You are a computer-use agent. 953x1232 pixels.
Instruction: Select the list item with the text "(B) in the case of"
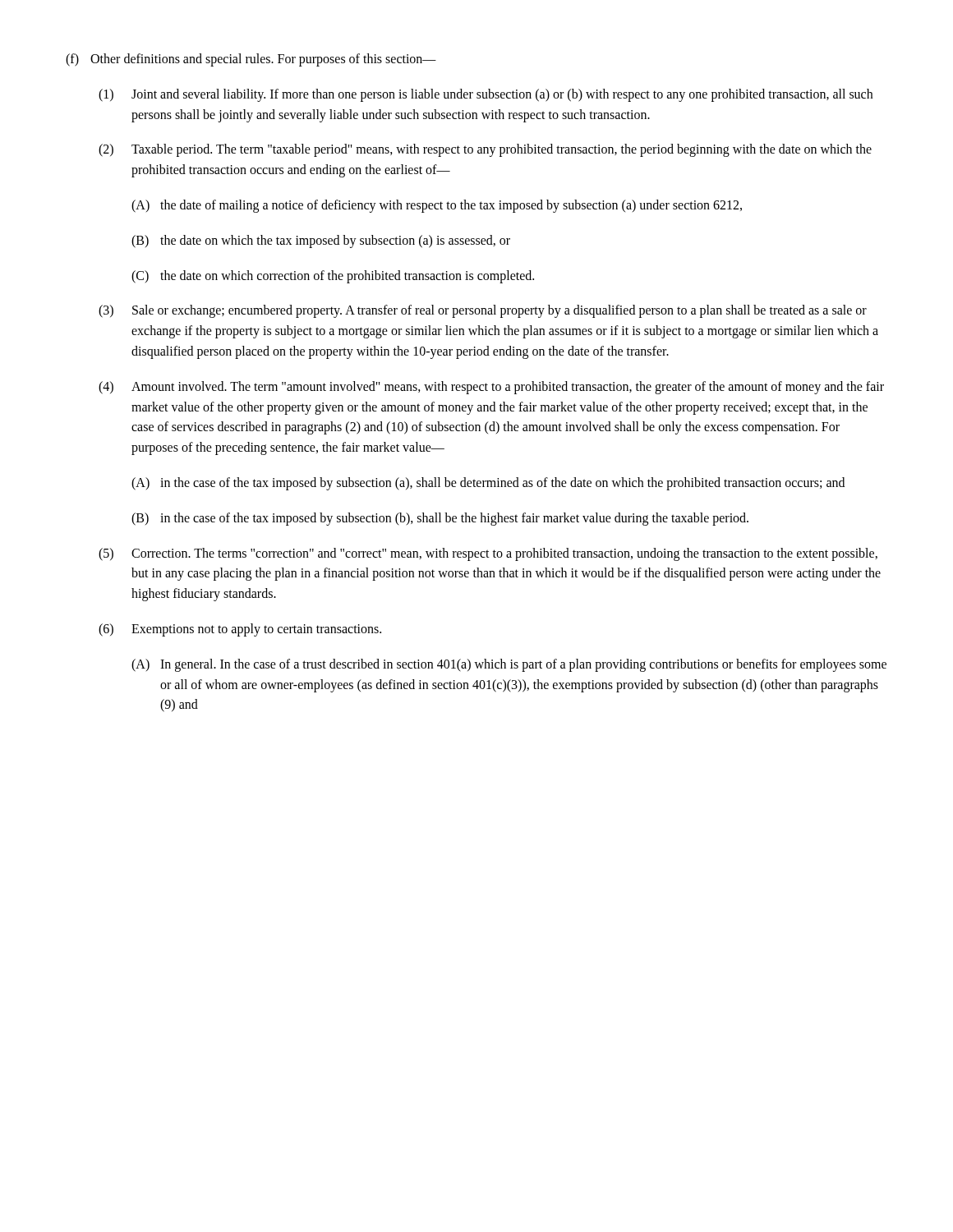point(509,518)
